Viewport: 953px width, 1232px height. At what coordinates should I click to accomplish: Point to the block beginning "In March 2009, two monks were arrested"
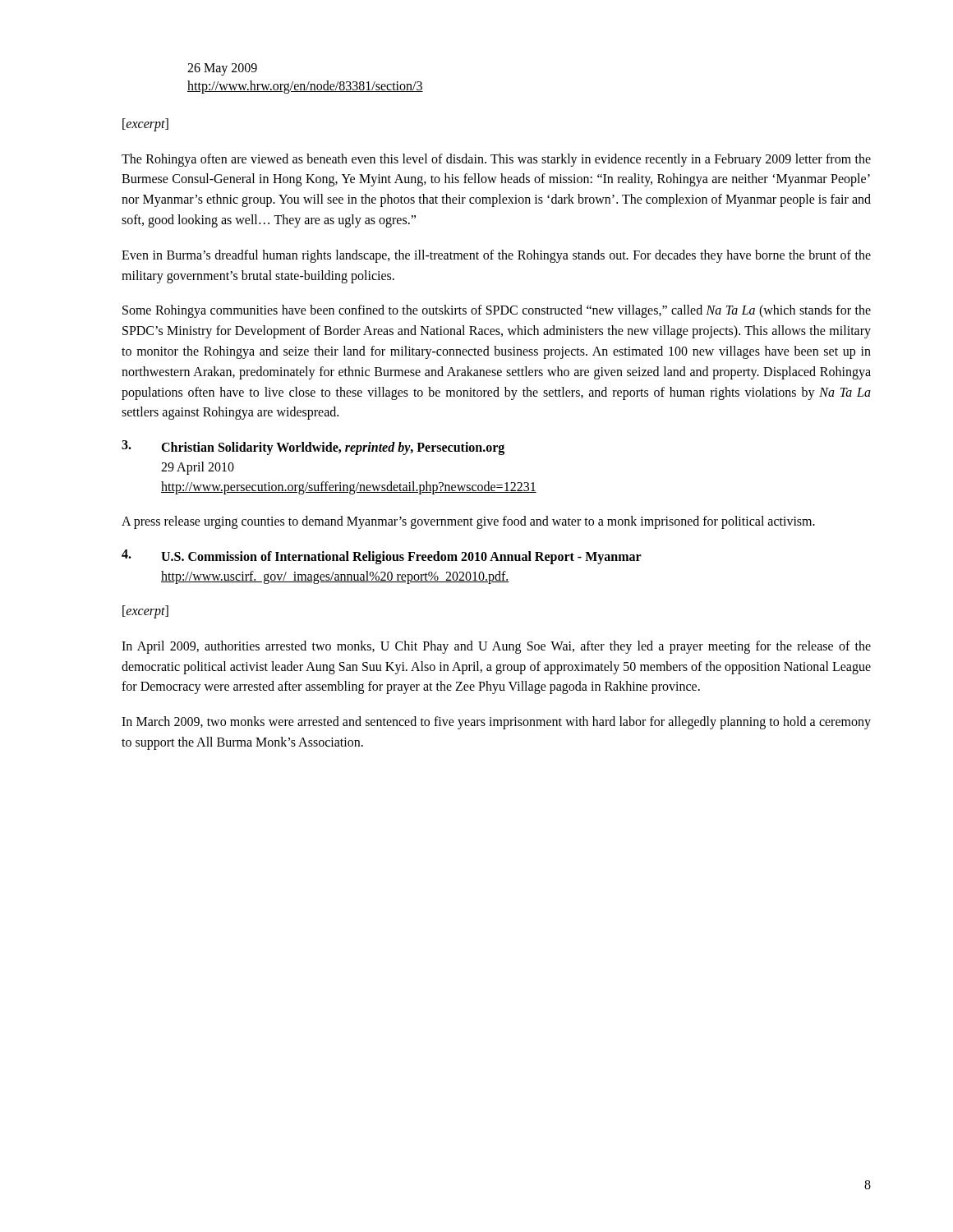(496, 732)
